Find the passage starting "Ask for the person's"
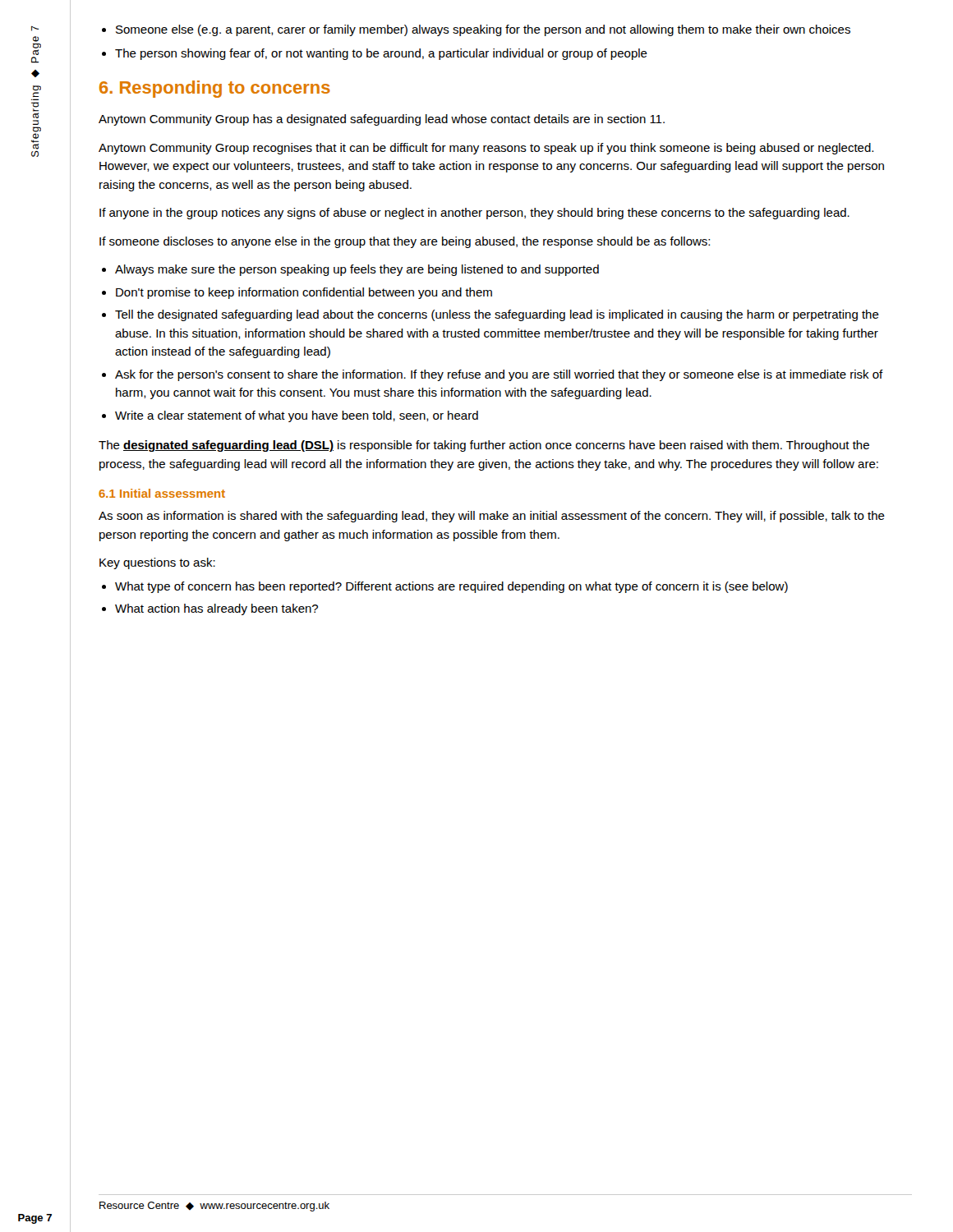 coord(499,383)
